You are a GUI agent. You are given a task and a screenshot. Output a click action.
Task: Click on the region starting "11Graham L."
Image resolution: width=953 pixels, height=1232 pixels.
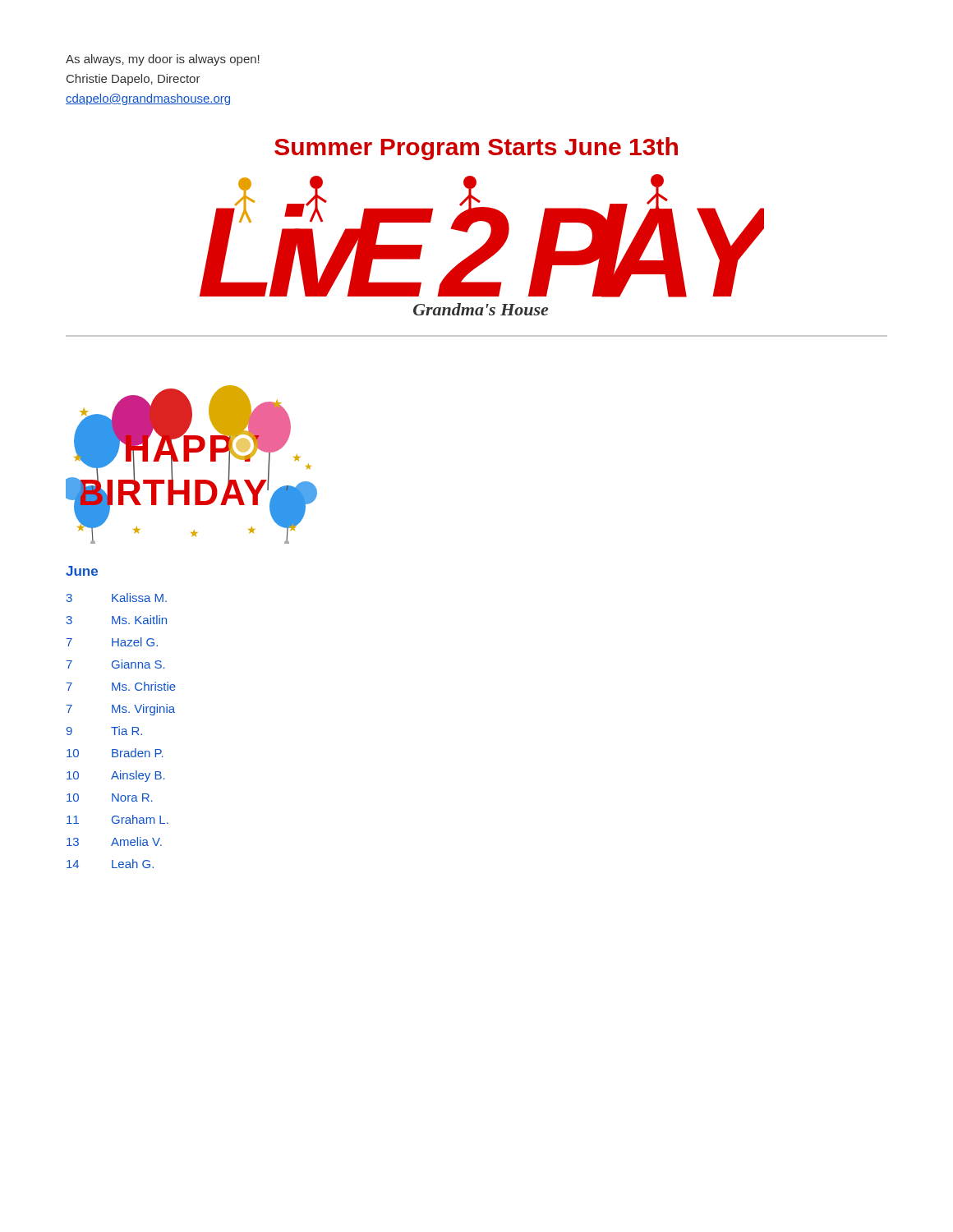pos(117,819)
